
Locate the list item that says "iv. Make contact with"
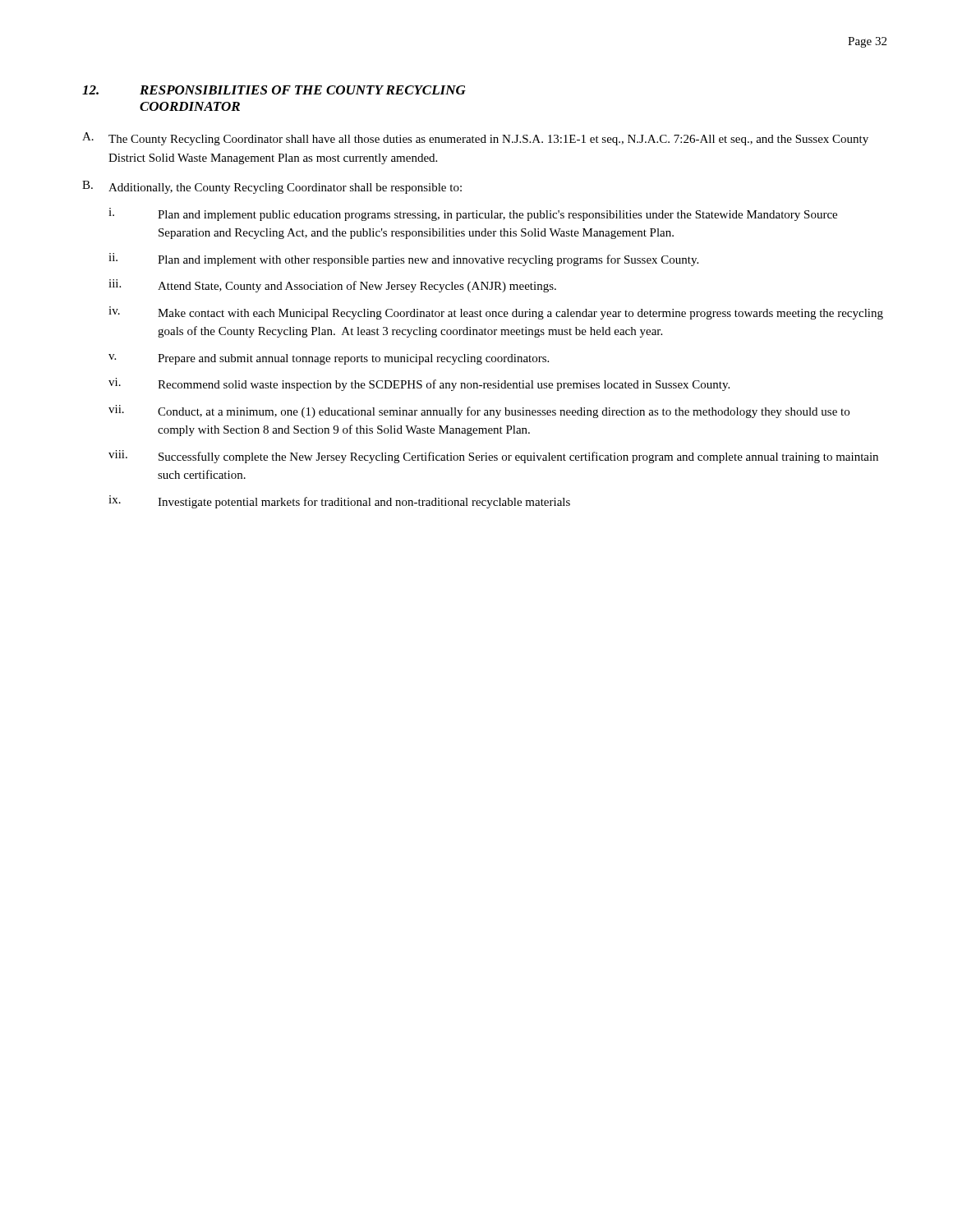coord(498,322)
